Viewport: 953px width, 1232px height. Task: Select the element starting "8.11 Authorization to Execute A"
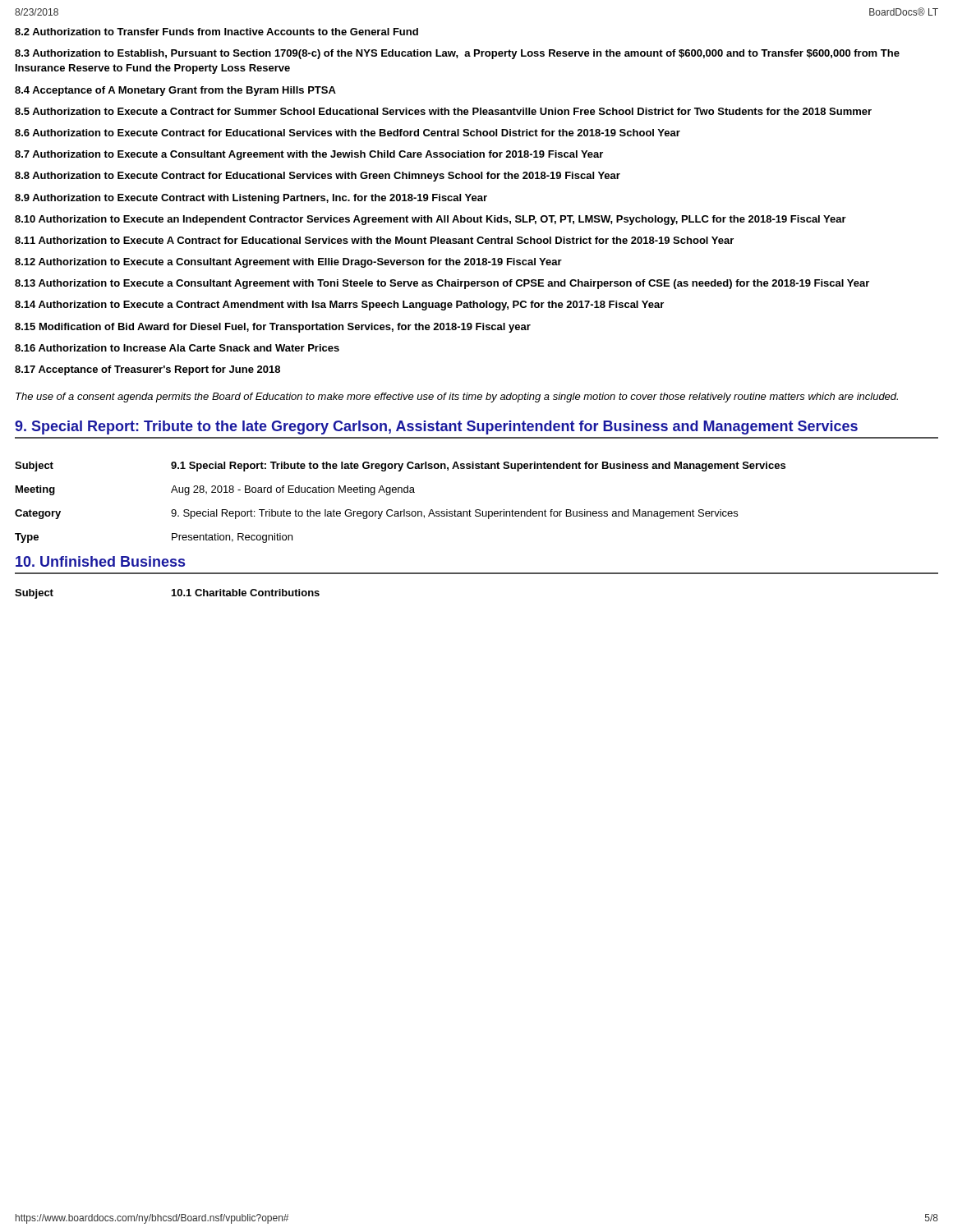point(374,240)
